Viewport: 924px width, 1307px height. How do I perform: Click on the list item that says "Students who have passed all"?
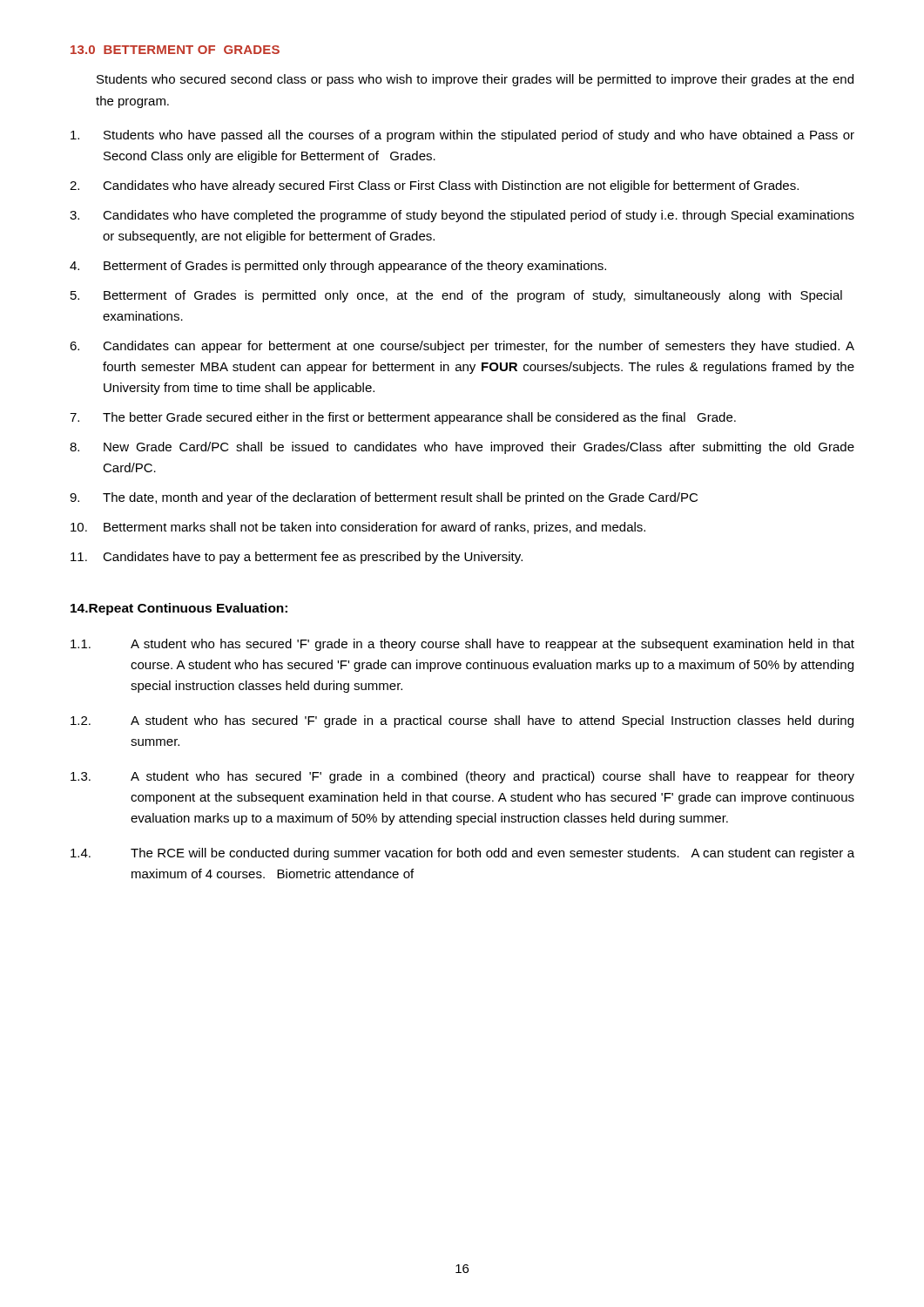(x=462, y=145)
